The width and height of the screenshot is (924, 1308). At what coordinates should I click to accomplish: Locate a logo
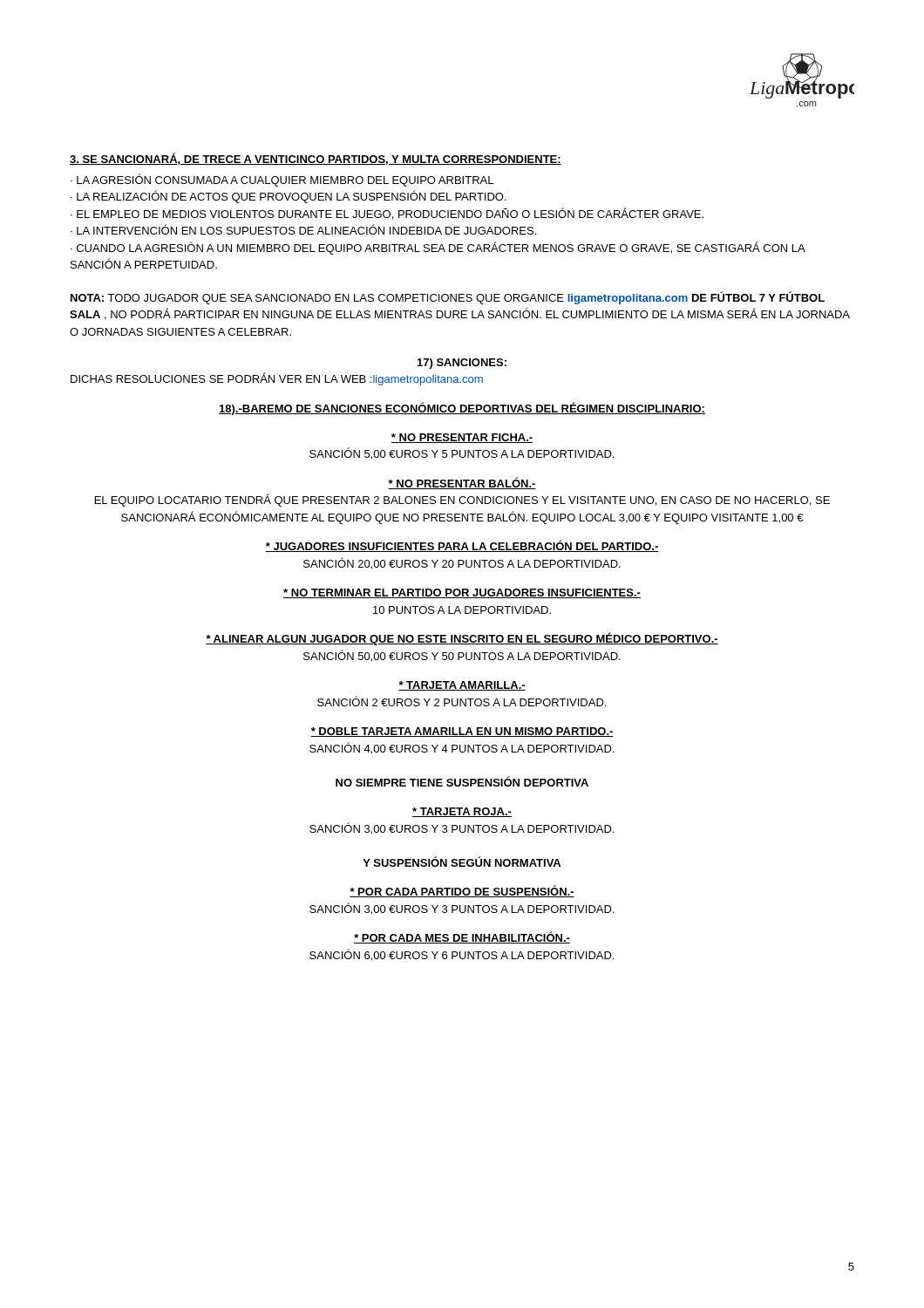[462, 84]
